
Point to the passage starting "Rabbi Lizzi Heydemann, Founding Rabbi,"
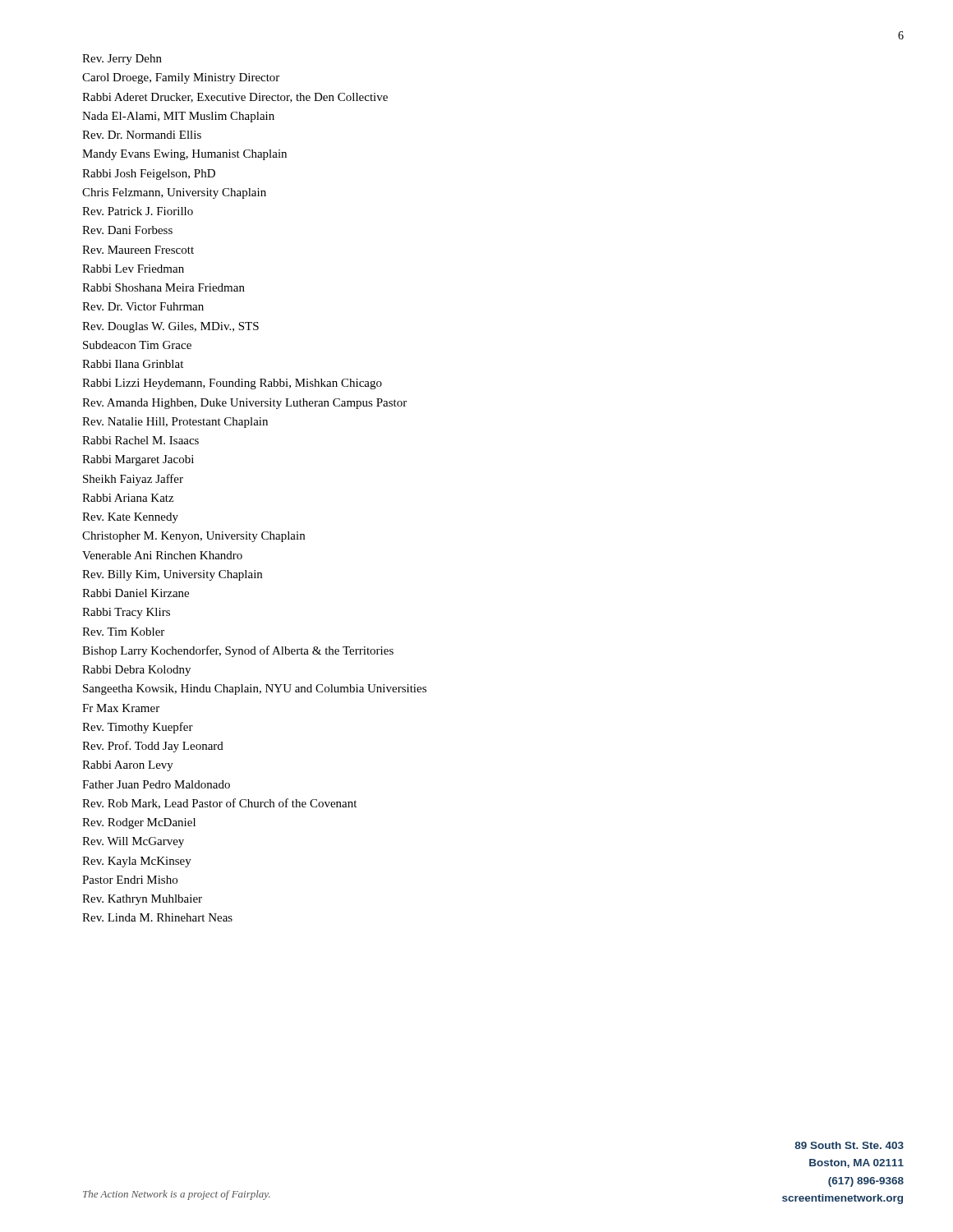coord(232,383)
